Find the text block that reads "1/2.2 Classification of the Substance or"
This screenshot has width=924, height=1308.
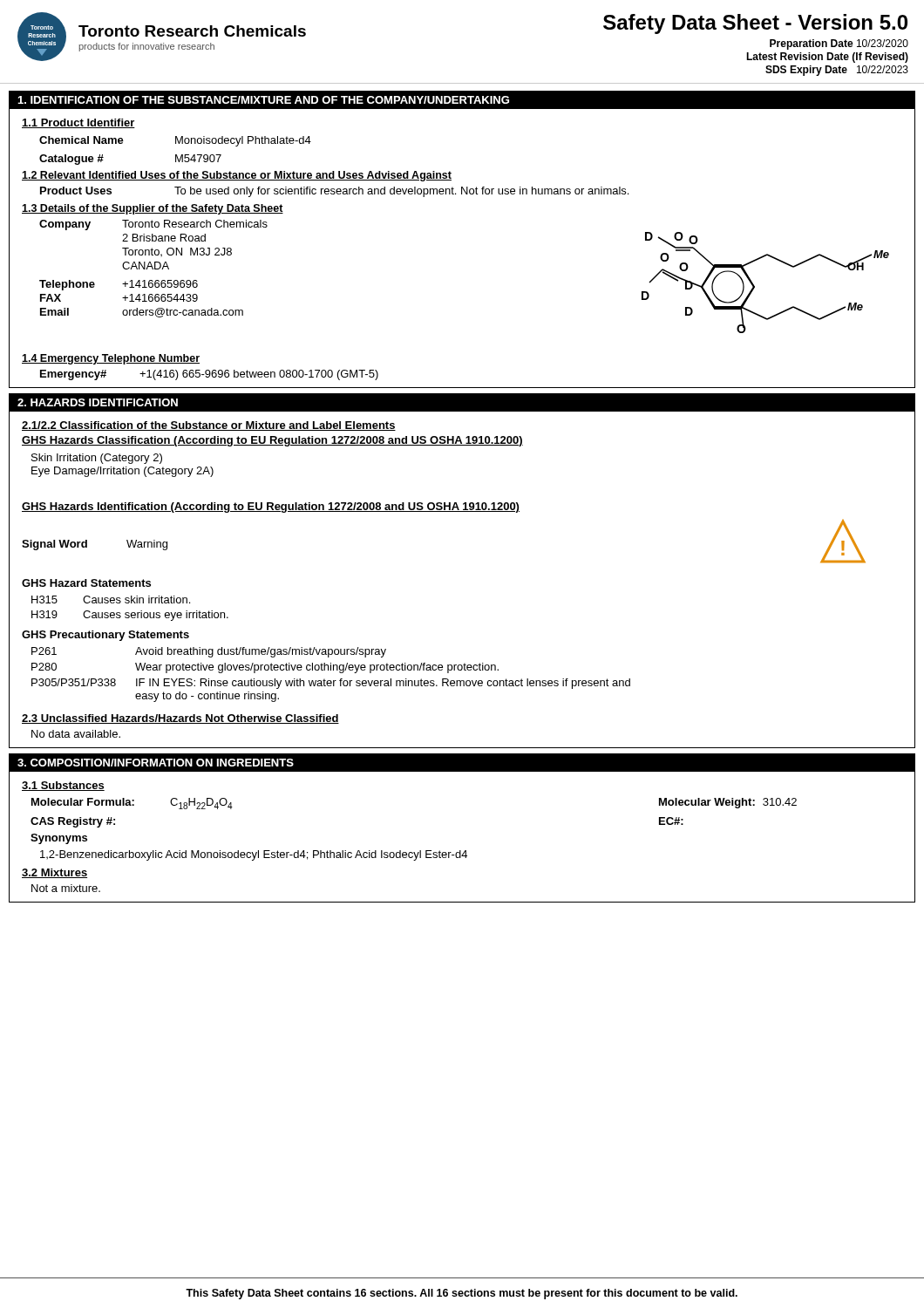(x=209, y=425)
